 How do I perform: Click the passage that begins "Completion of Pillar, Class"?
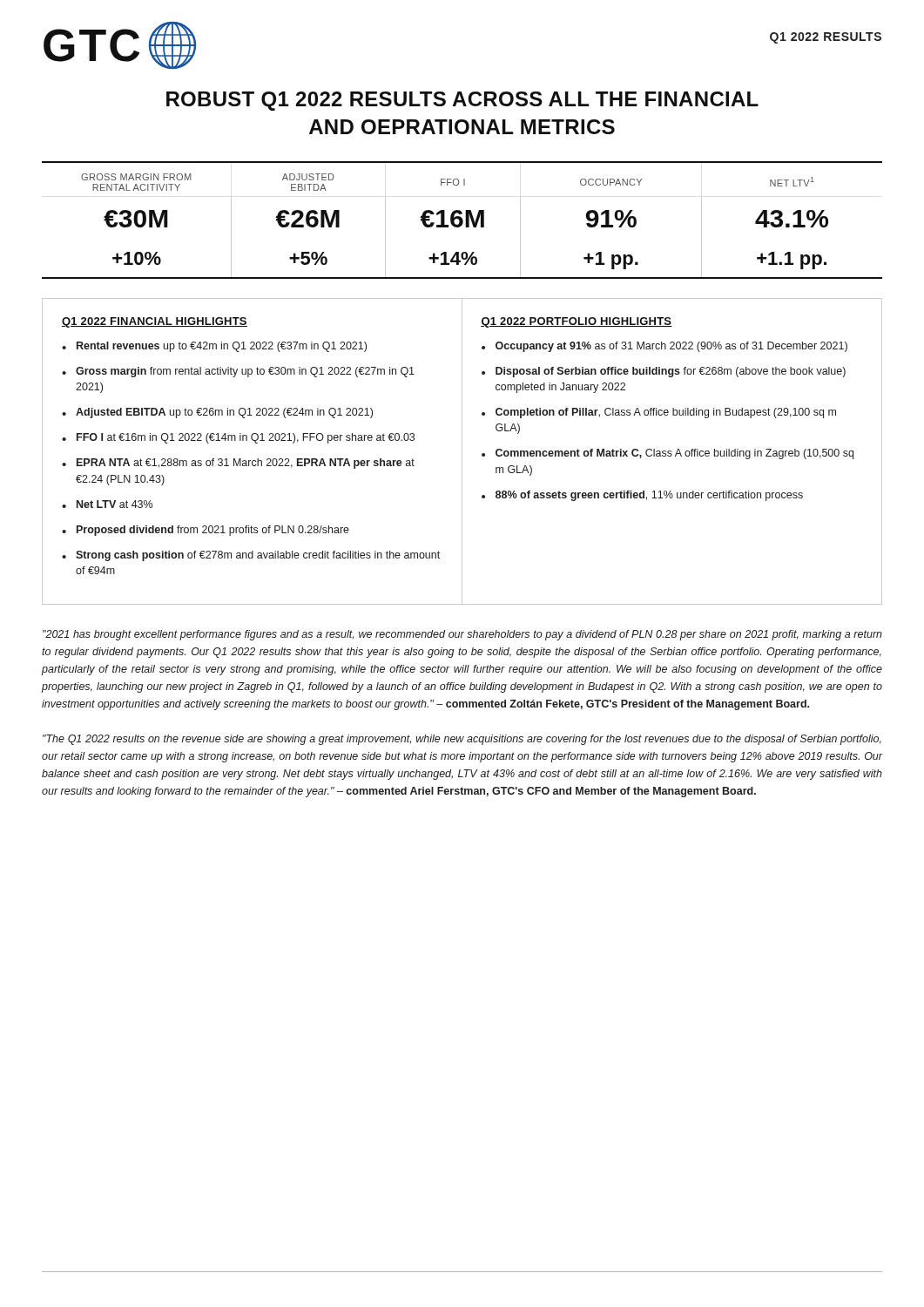click(666, 420)
